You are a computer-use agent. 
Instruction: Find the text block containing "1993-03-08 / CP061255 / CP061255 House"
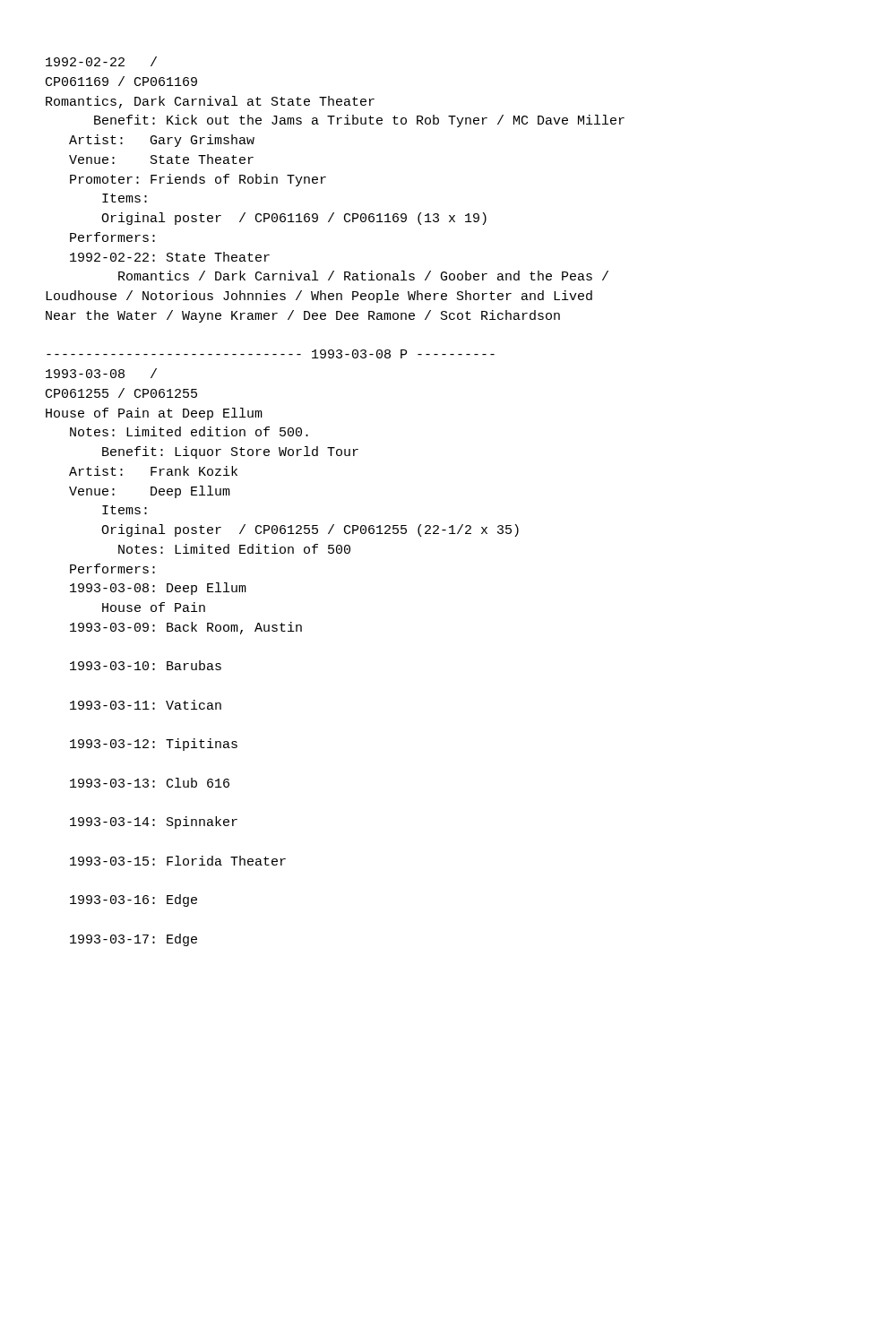point(101,373)
